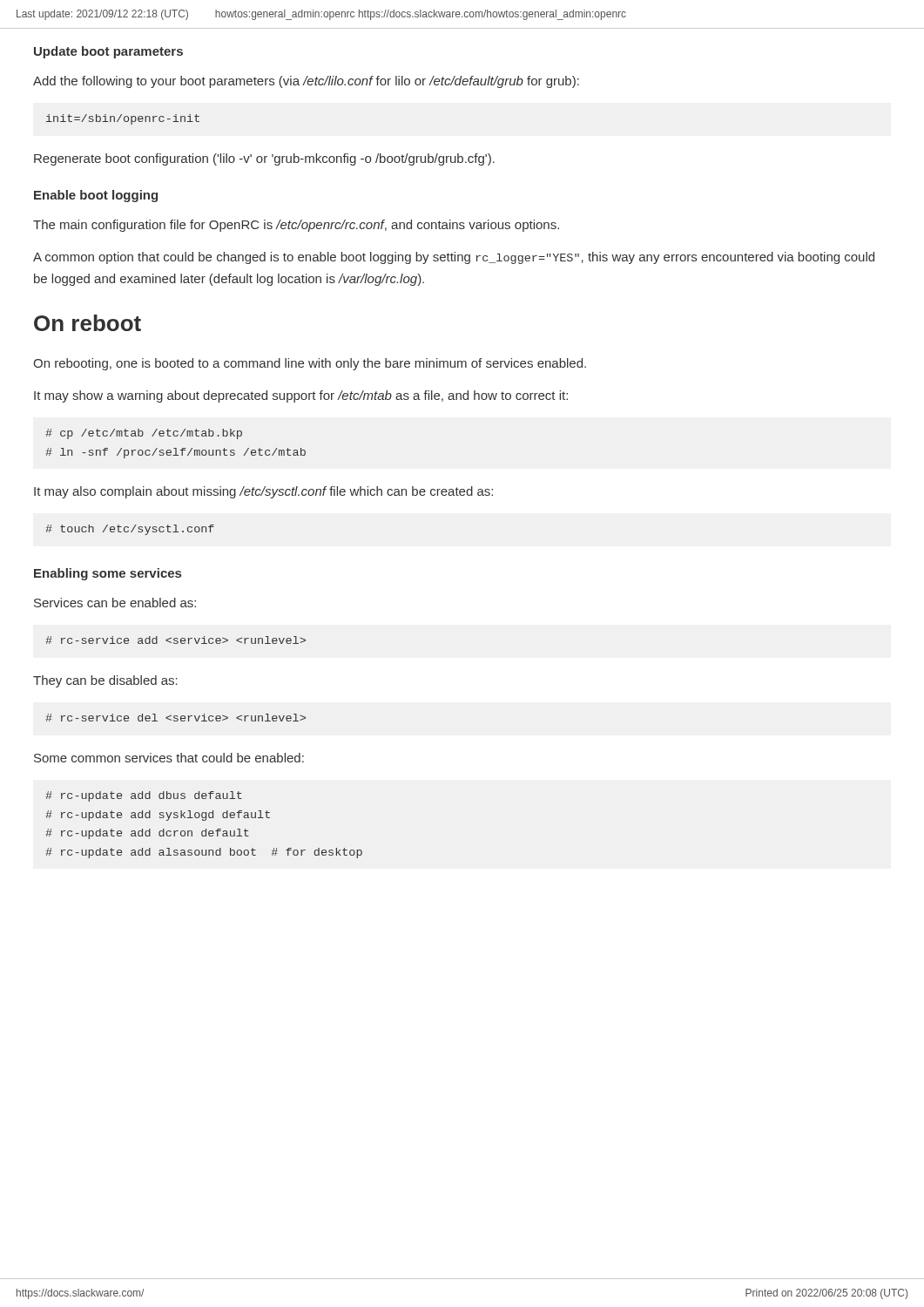The image size is (924, 1307).
Task: Select the text block that reads "On rebooting, one is booted"
Action: (310, 362)
